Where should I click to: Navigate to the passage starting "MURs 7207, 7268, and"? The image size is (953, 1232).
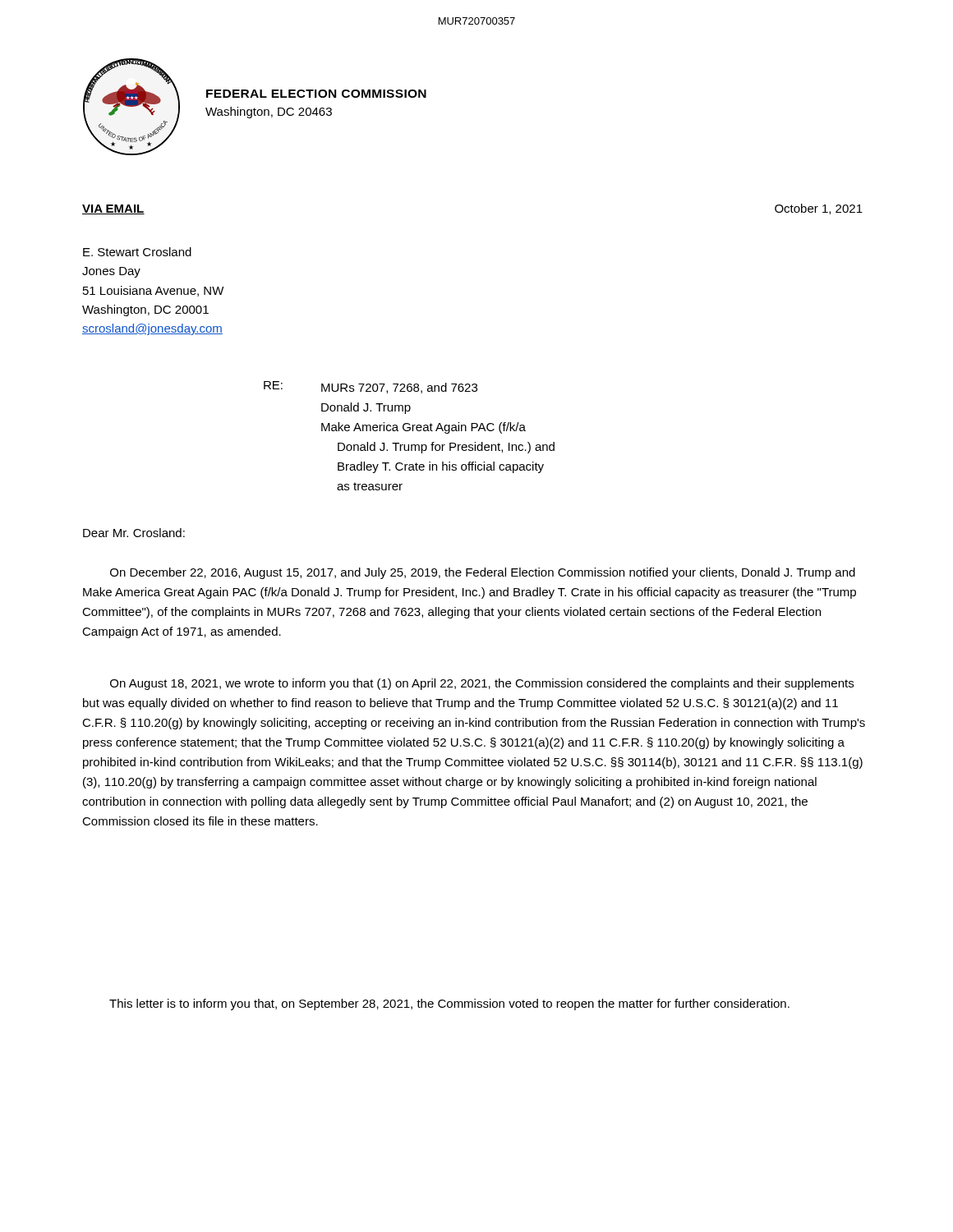(x=438, y=437)
